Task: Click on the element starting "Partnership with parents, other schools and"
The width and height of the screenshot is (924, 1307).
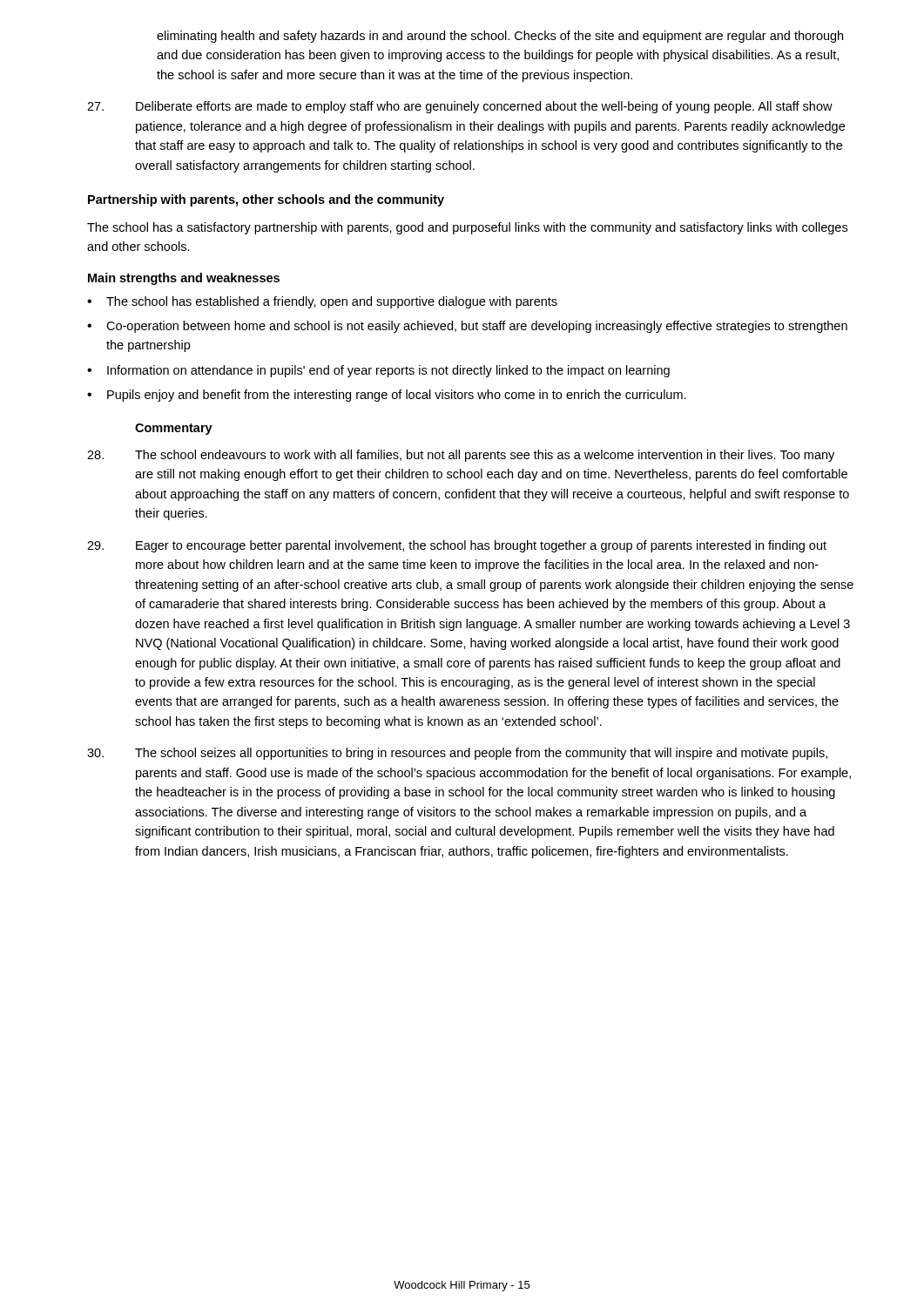Action: pyautogui.click(x=266, y=200)
